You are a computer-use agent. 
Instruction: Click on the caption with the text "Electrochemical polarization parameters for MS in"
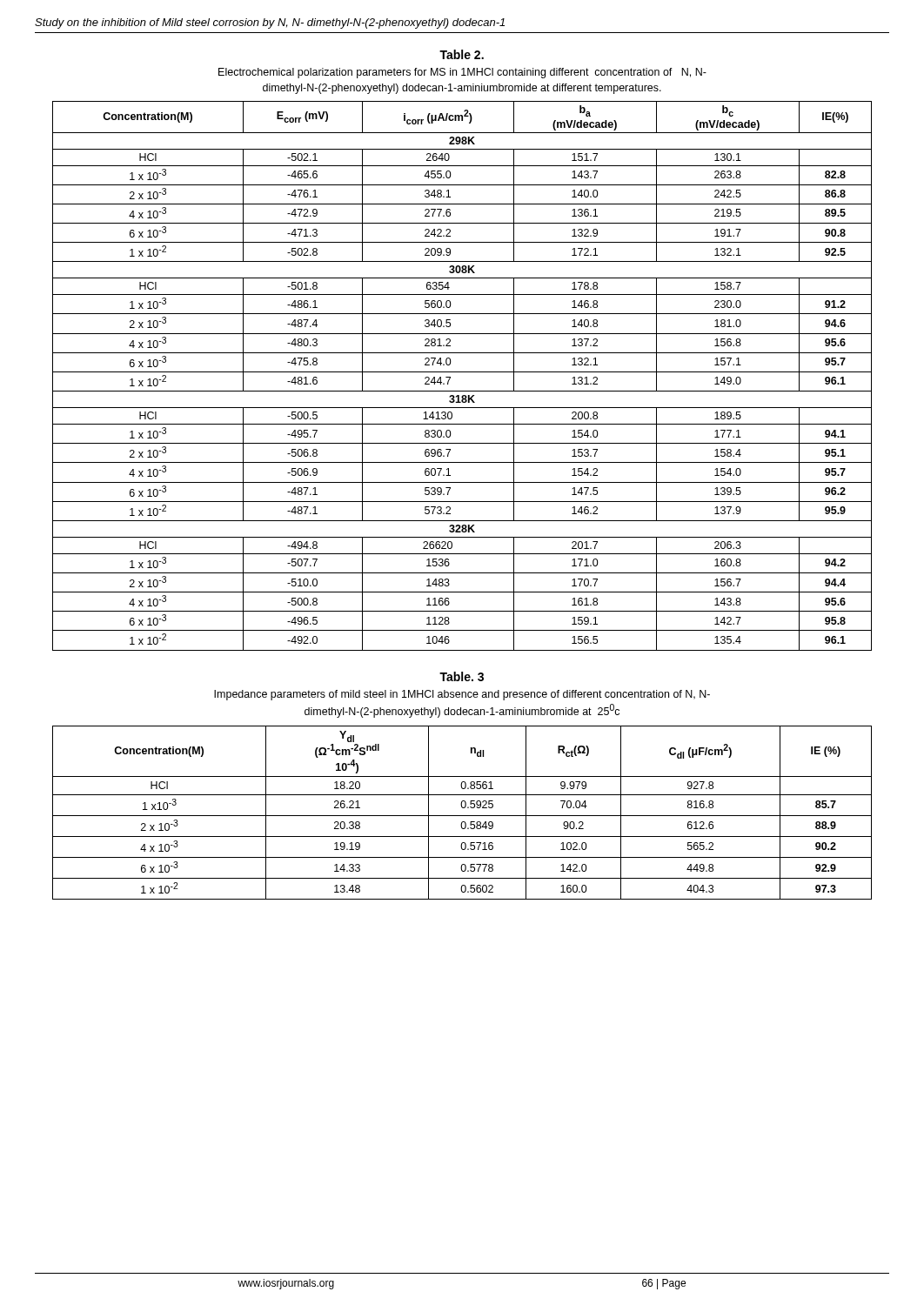click(x=462, y=80)
